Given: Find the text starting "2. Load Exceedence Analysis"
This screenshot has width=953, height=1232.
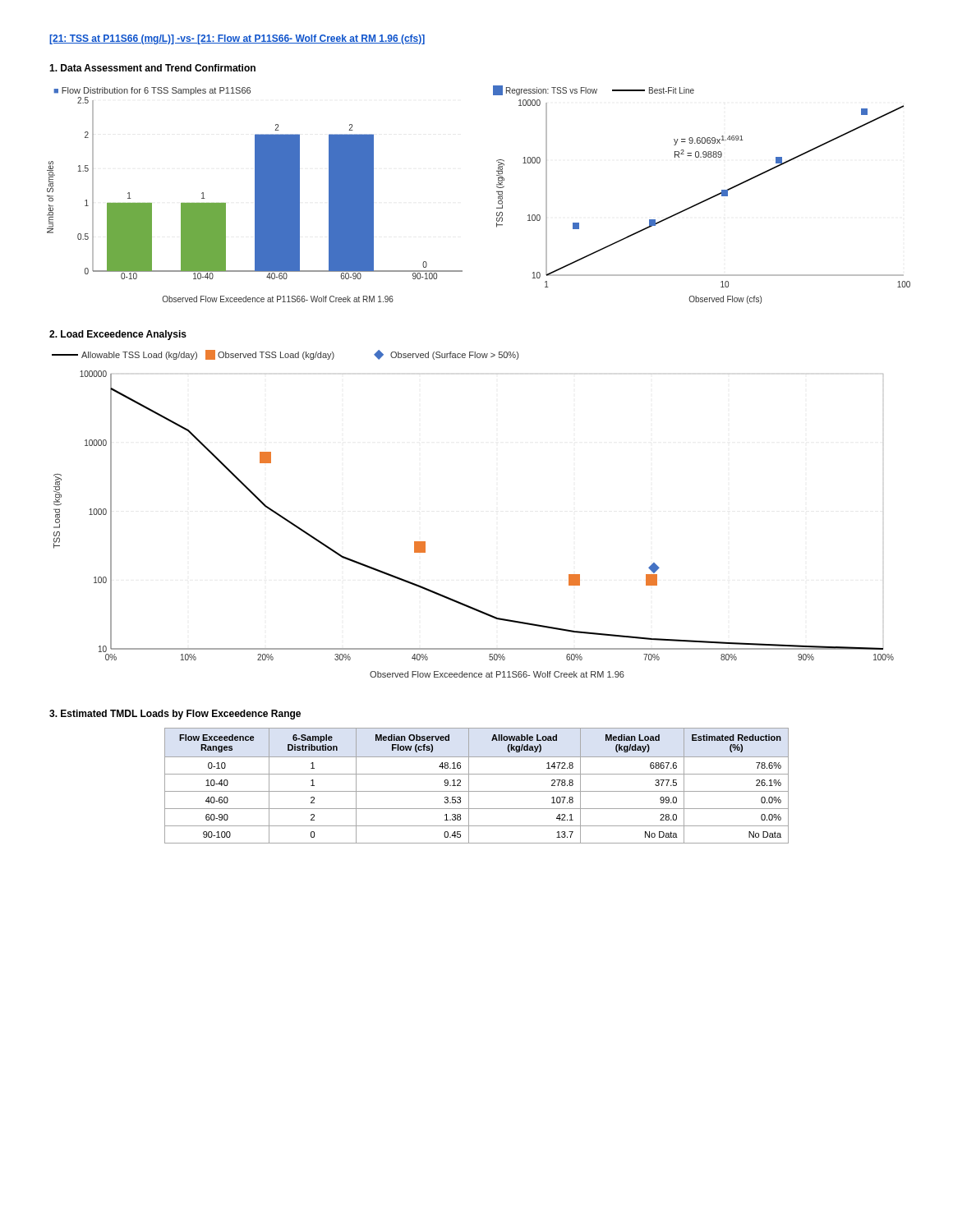Looking at the screenshot, I should 118,334.
